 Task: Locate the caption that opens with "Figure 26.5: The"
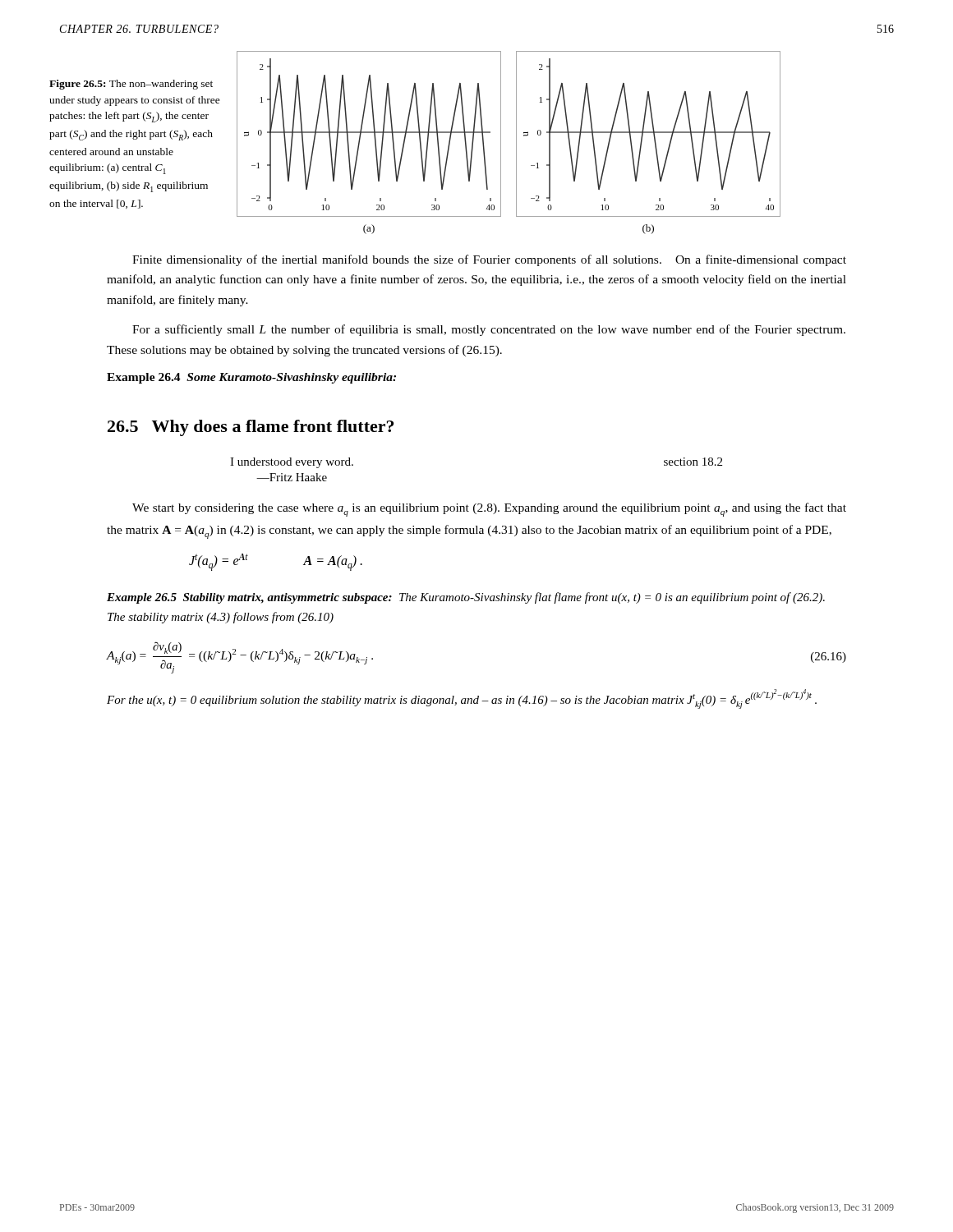click(135, 143)
